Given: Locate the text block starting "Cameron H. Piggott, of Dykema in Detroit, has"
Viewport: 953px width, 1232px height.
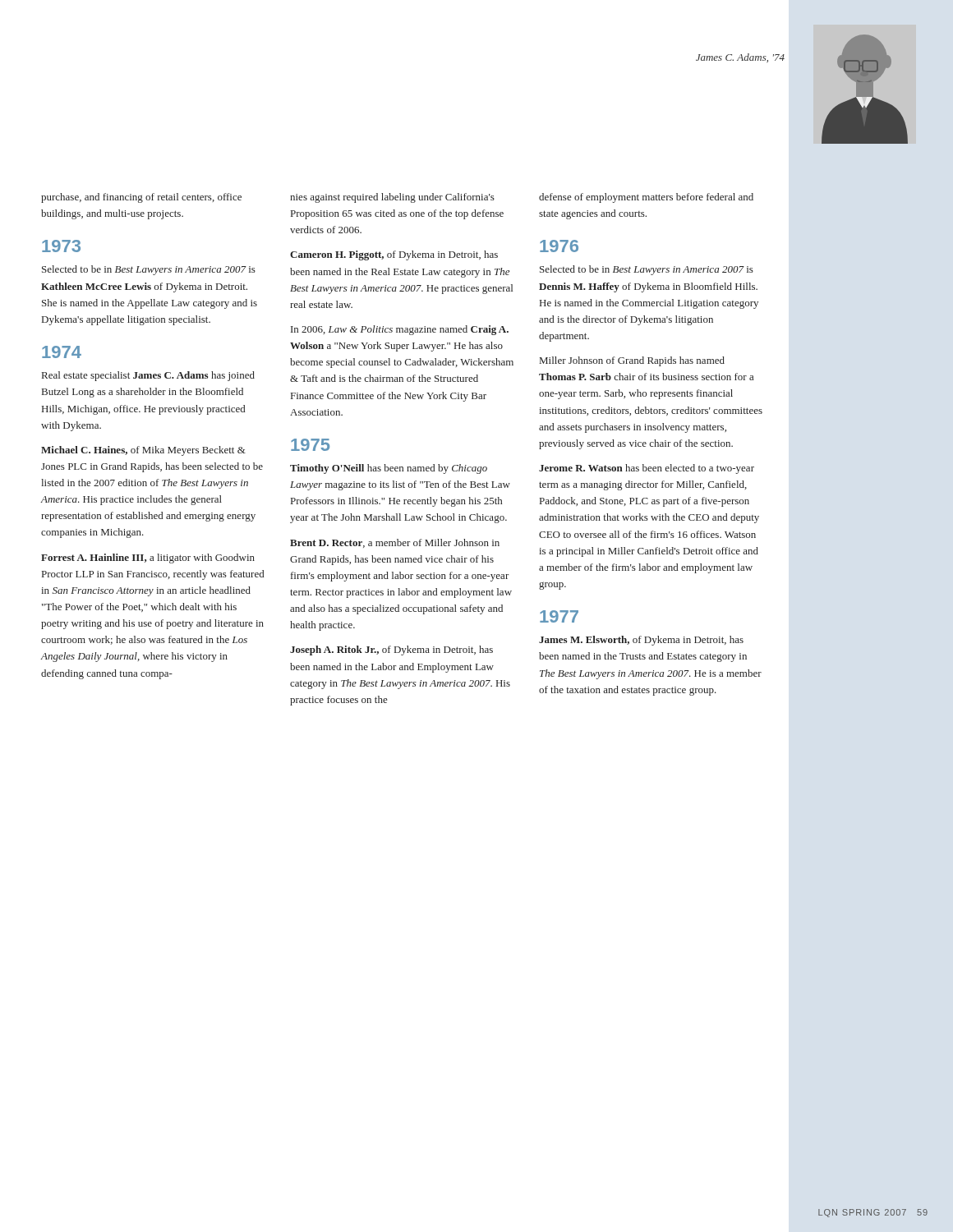Looking at the screenshot, I should [x=402, y=279].
